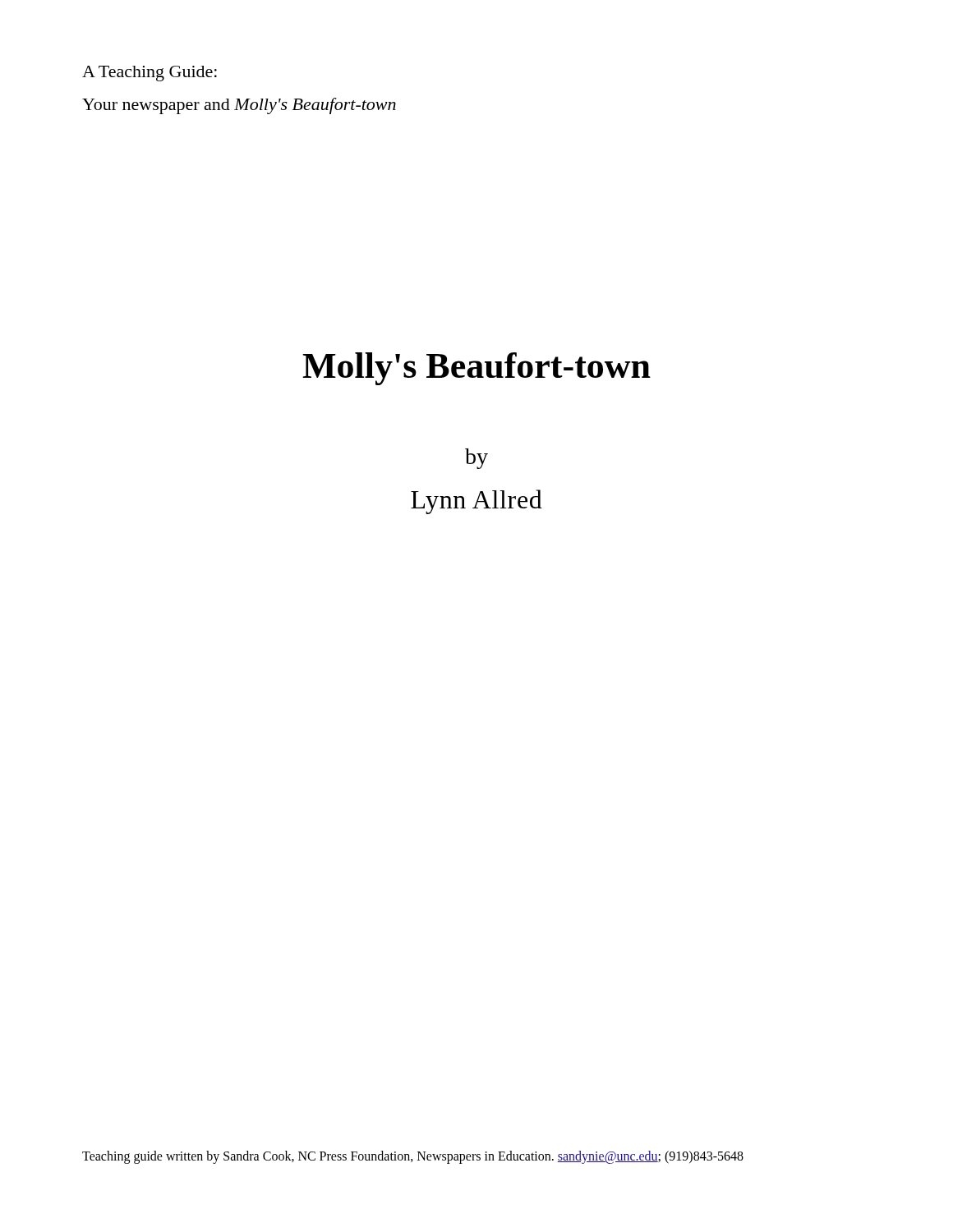Locate the block of text that opens with "Your newspaper and"

[239, 104]
